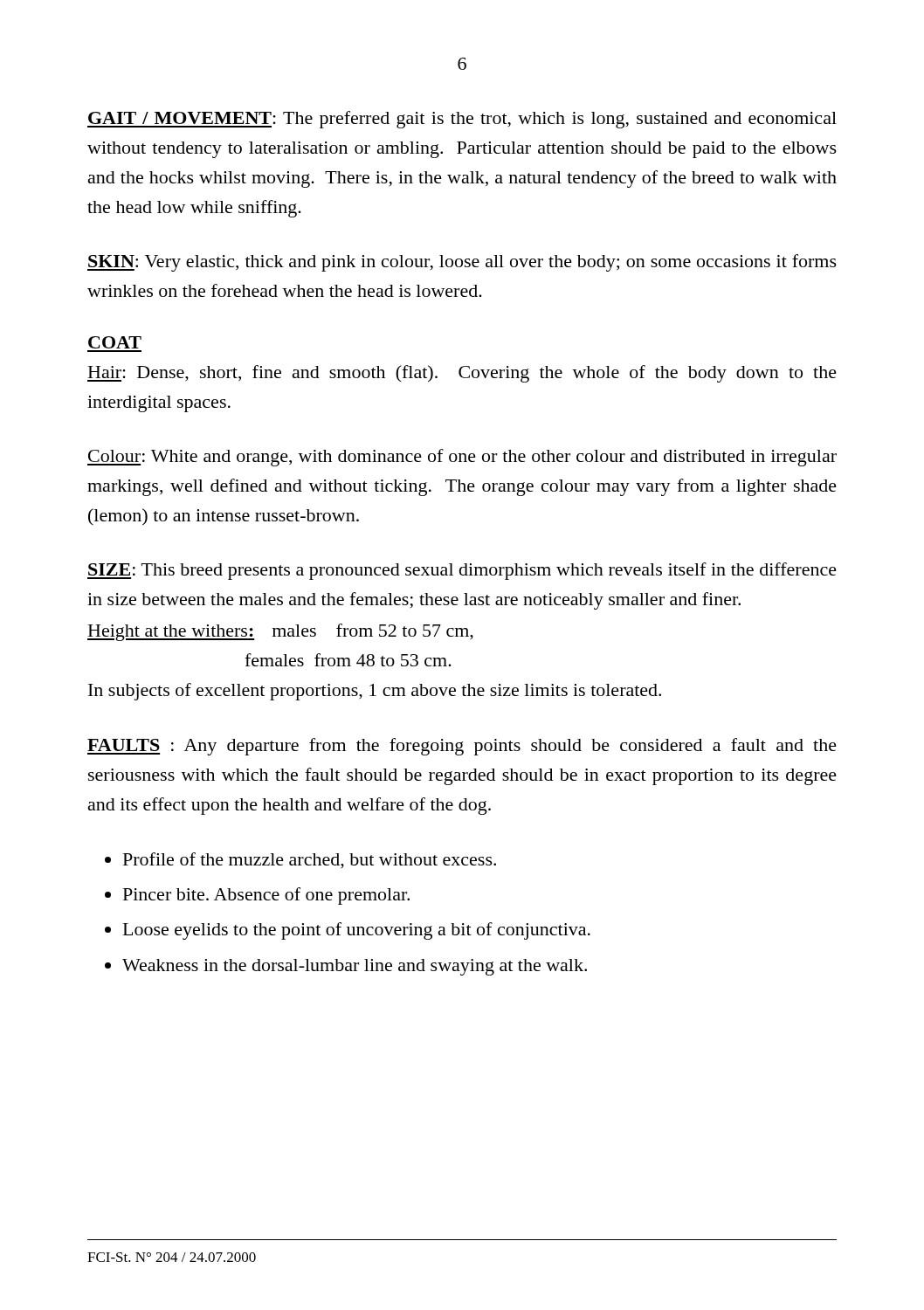
Task: Click the passage that begins "Weakness in the dorsal-lumbar line and swaying at"
Action: click(x=355, y=964)
